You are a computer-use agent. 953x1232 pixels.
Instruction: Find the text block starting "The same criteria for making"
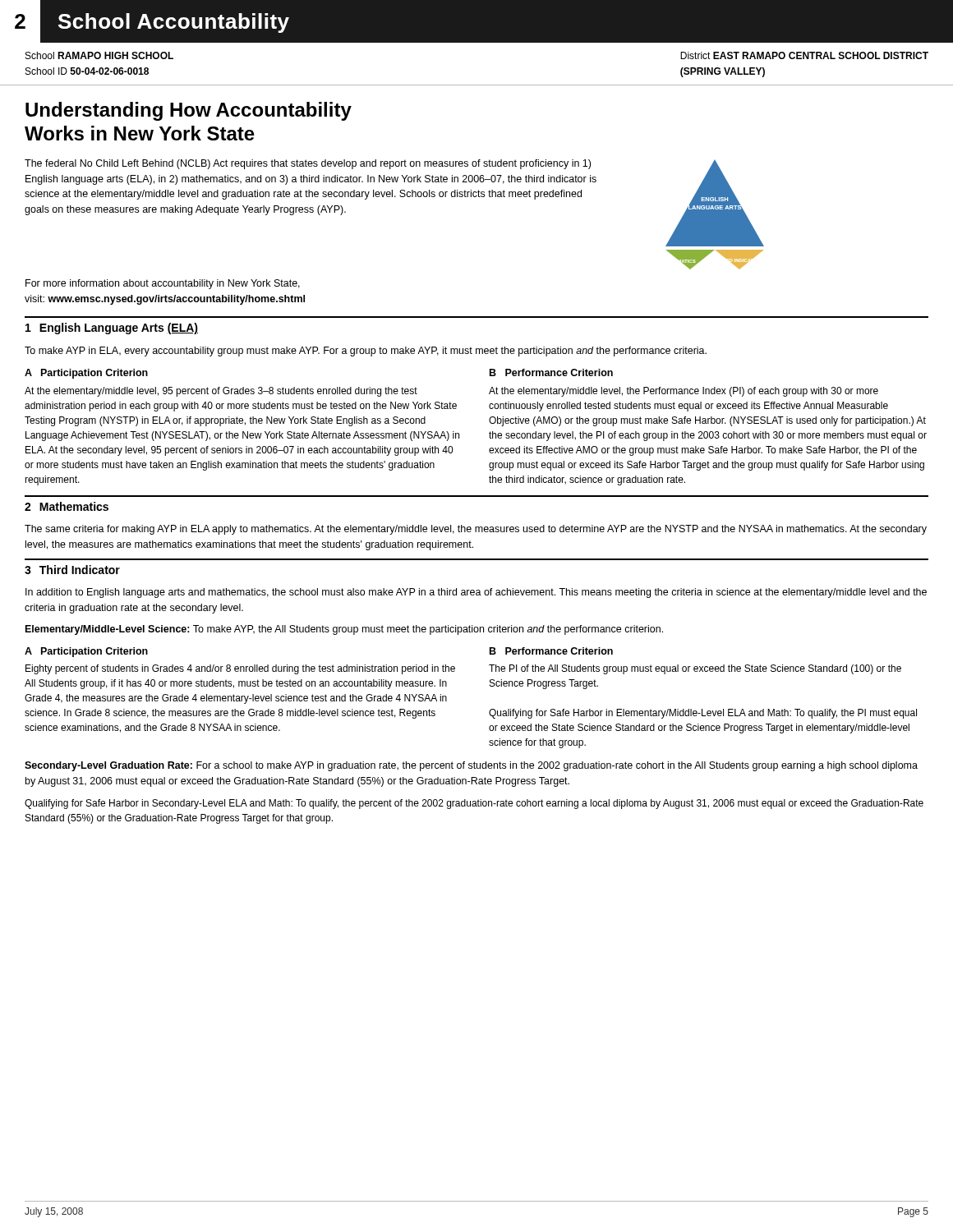(x=476, y=536)
